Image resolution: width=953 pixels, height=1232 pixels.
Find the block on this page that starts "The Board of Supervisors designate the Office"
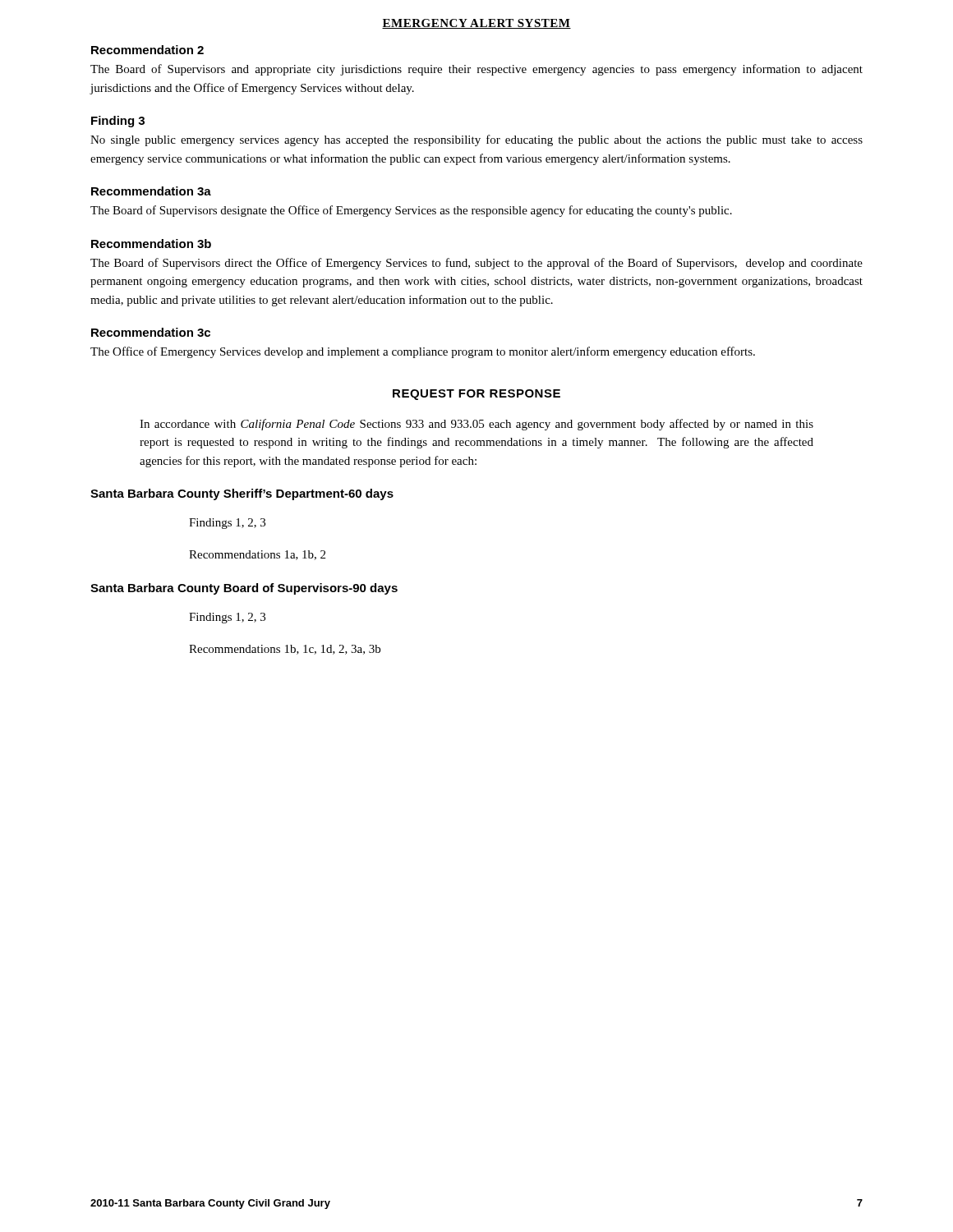[476, 210]
